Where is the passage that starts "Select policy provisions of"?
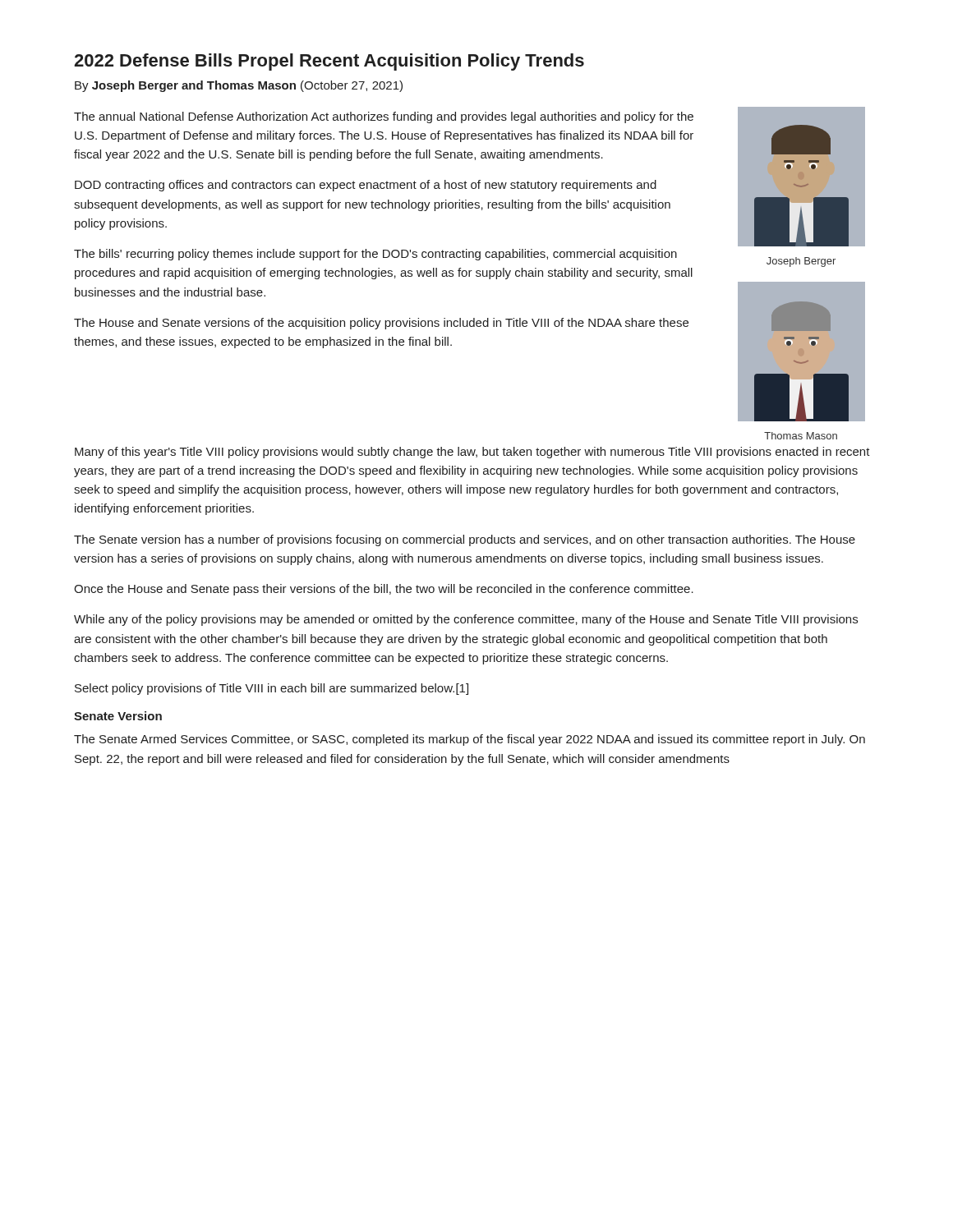Image resolution: width=953 pixels, height=1232 pixels. coord(476,688)
